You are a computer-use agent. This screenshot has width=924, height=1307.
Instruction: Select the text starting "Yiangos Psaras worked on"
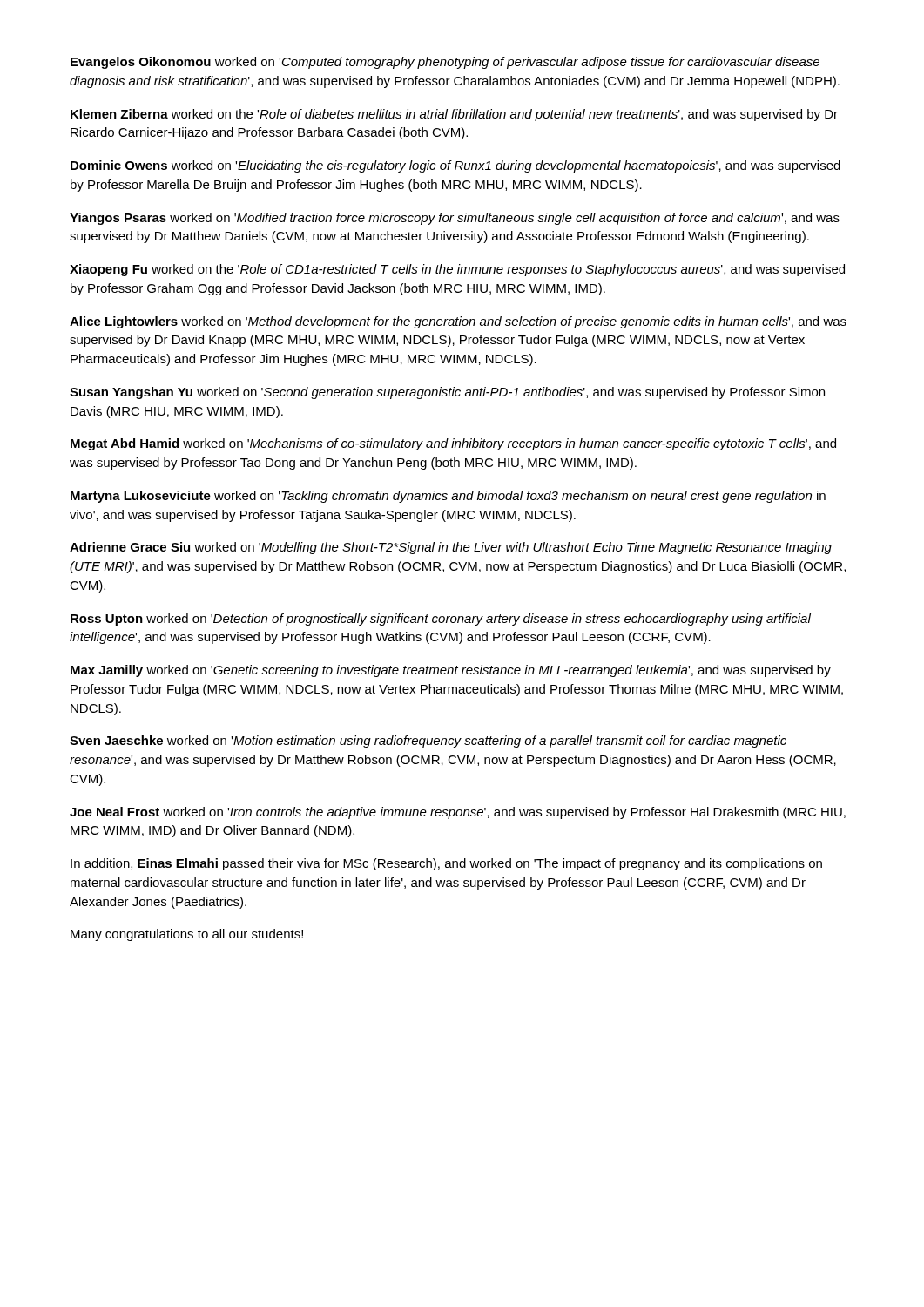(x=455, y=226)
